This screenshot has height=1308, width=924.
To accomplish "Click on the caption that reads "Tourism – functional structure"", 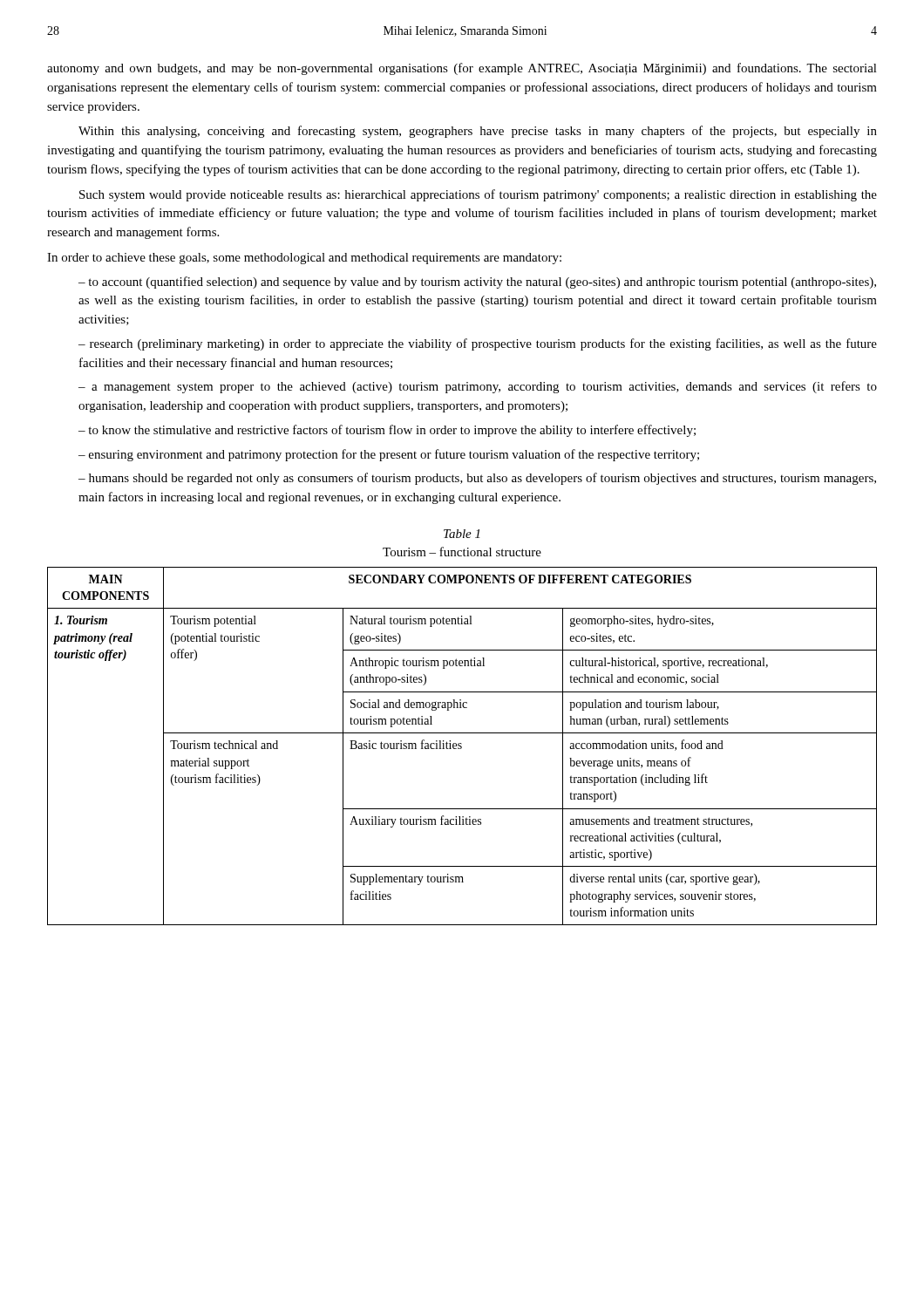I will pyautogui.click(x=462, y=552).
